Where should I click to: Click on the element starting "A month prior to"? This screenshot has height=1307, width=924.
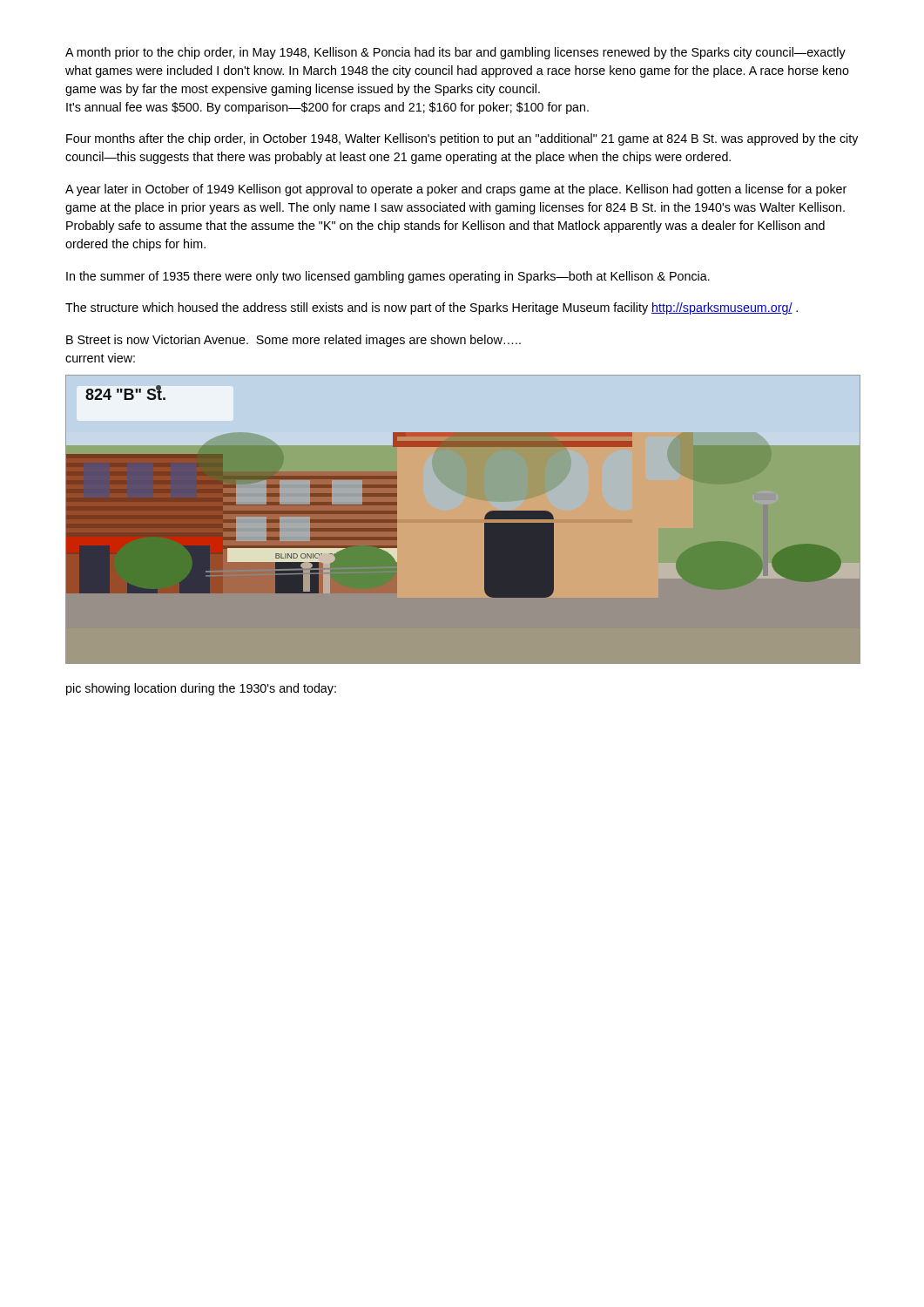coord(457,80)
